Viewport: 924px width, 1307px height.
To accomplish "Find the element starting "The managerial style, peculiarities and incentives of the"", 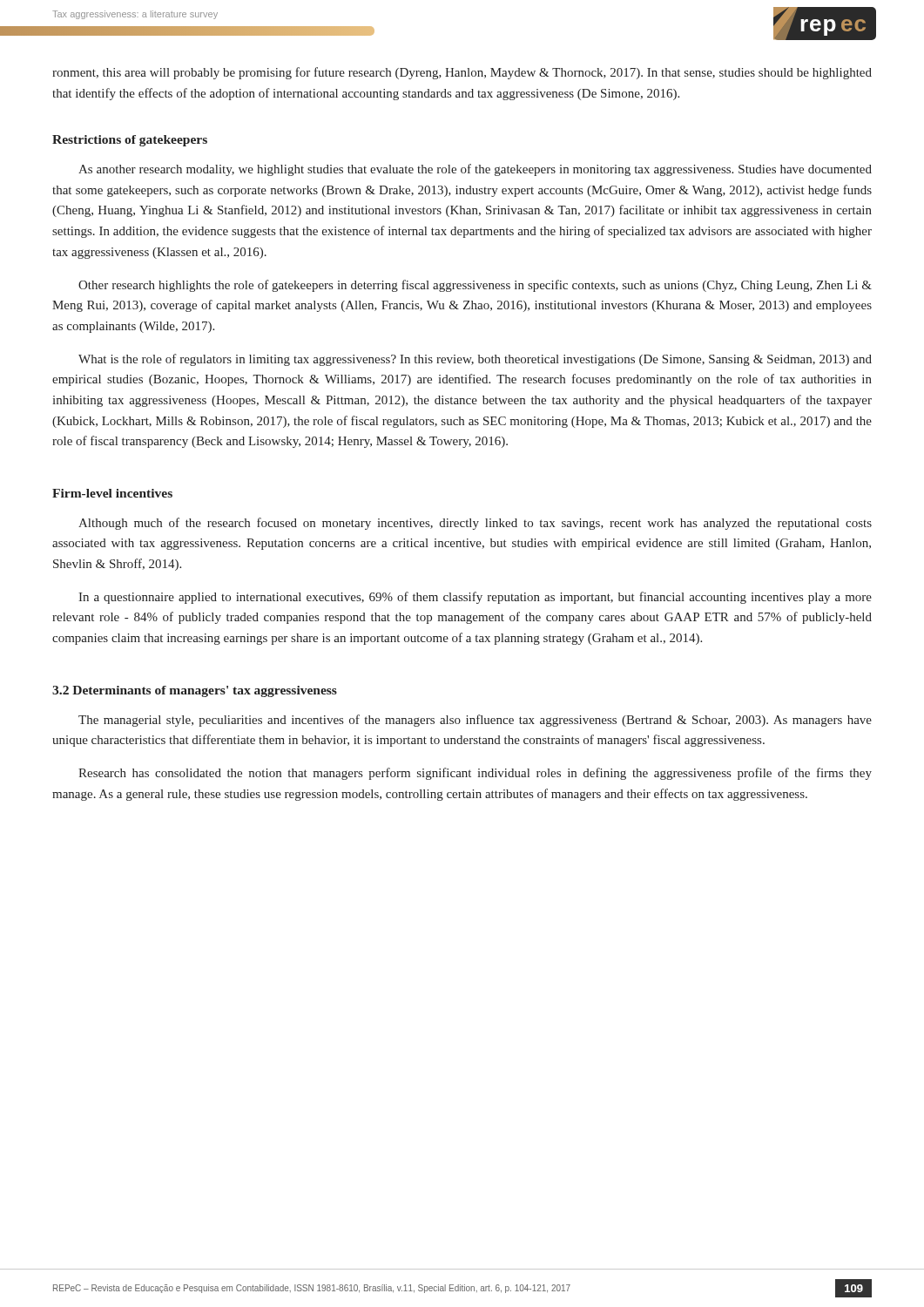I will [462, 730].
